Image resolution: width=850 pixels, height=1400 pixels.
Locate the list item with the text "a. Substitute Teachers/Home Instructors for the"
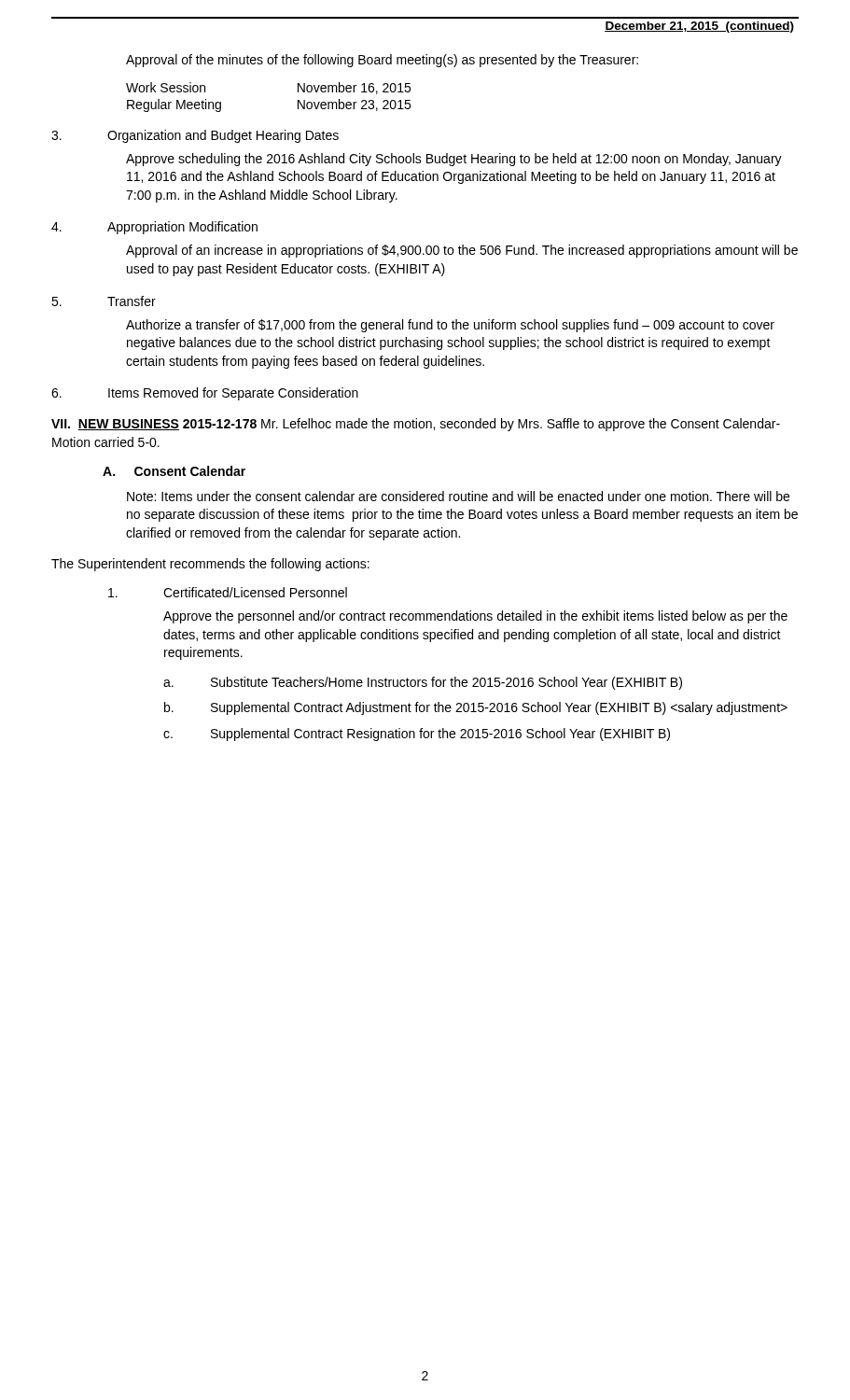[423, 683]
